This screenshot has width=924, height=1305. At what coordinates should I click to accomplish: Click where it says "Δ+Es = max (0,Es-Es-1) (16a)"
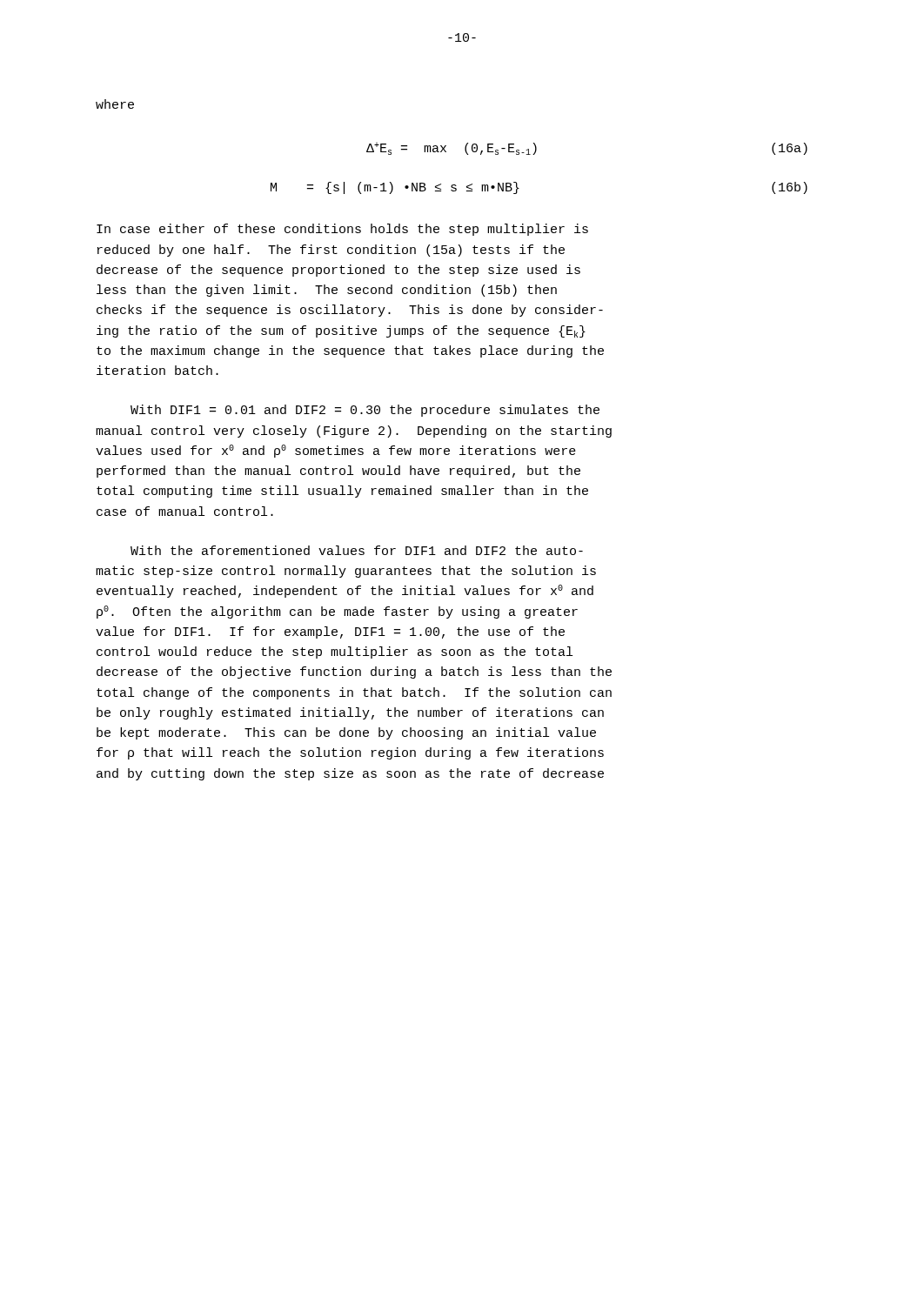click(x=383, y=148)
